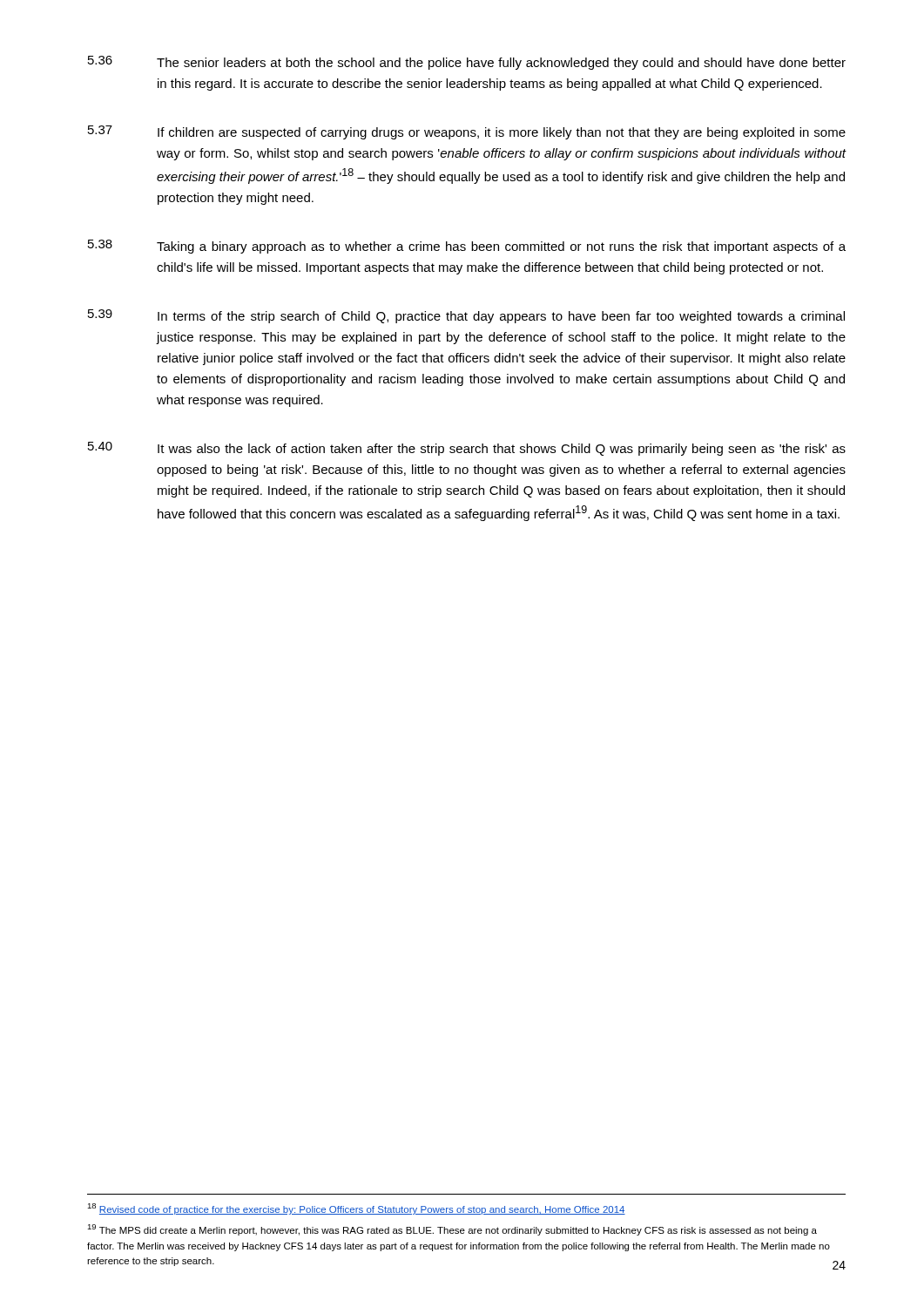Locate the block of text that opens with "5.36 The senior leaders at"
This screenshot has width=924, height=1307.
click(x=466, y=73)
